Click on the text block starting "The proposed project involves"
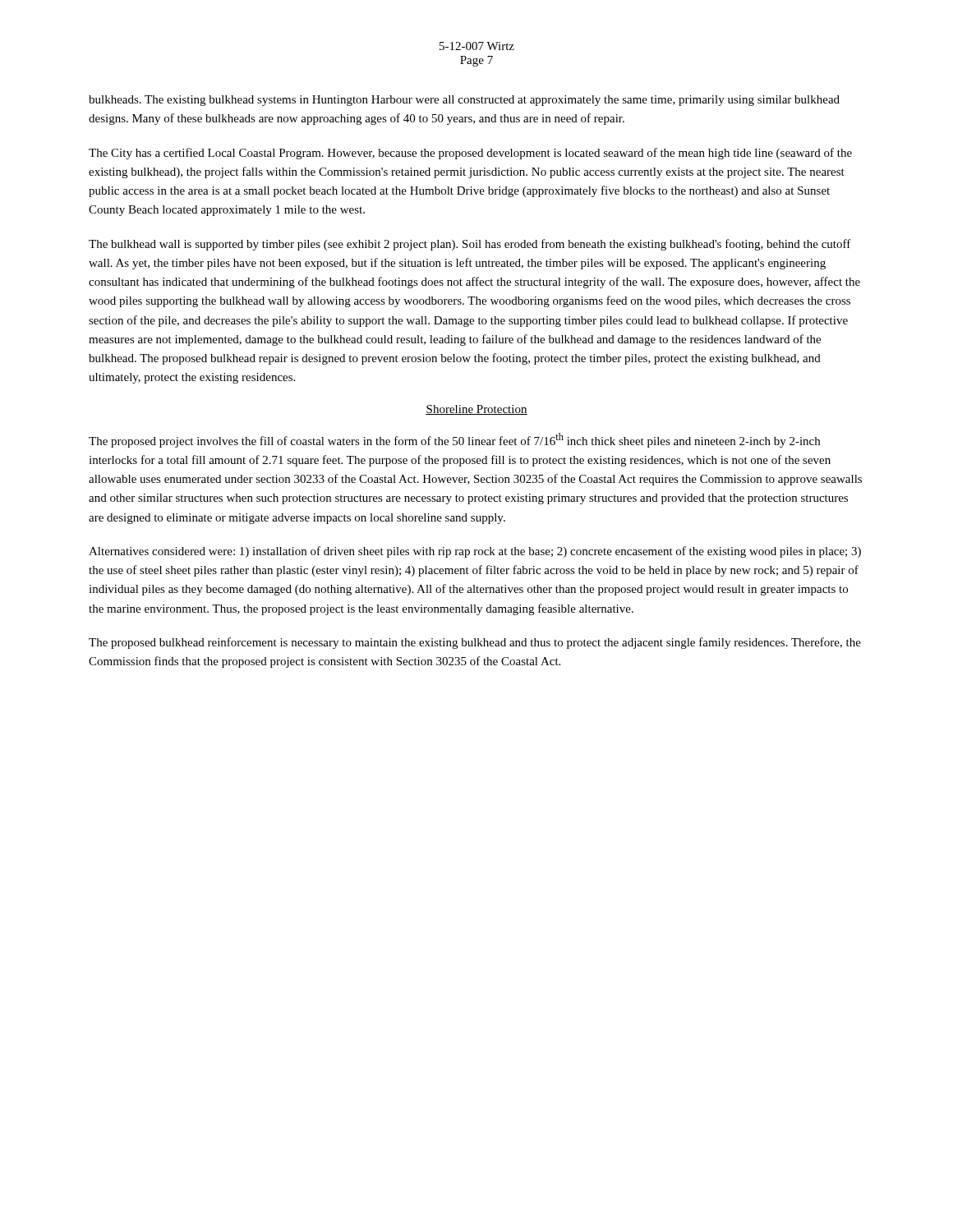953x1232 pixels. 476,477
